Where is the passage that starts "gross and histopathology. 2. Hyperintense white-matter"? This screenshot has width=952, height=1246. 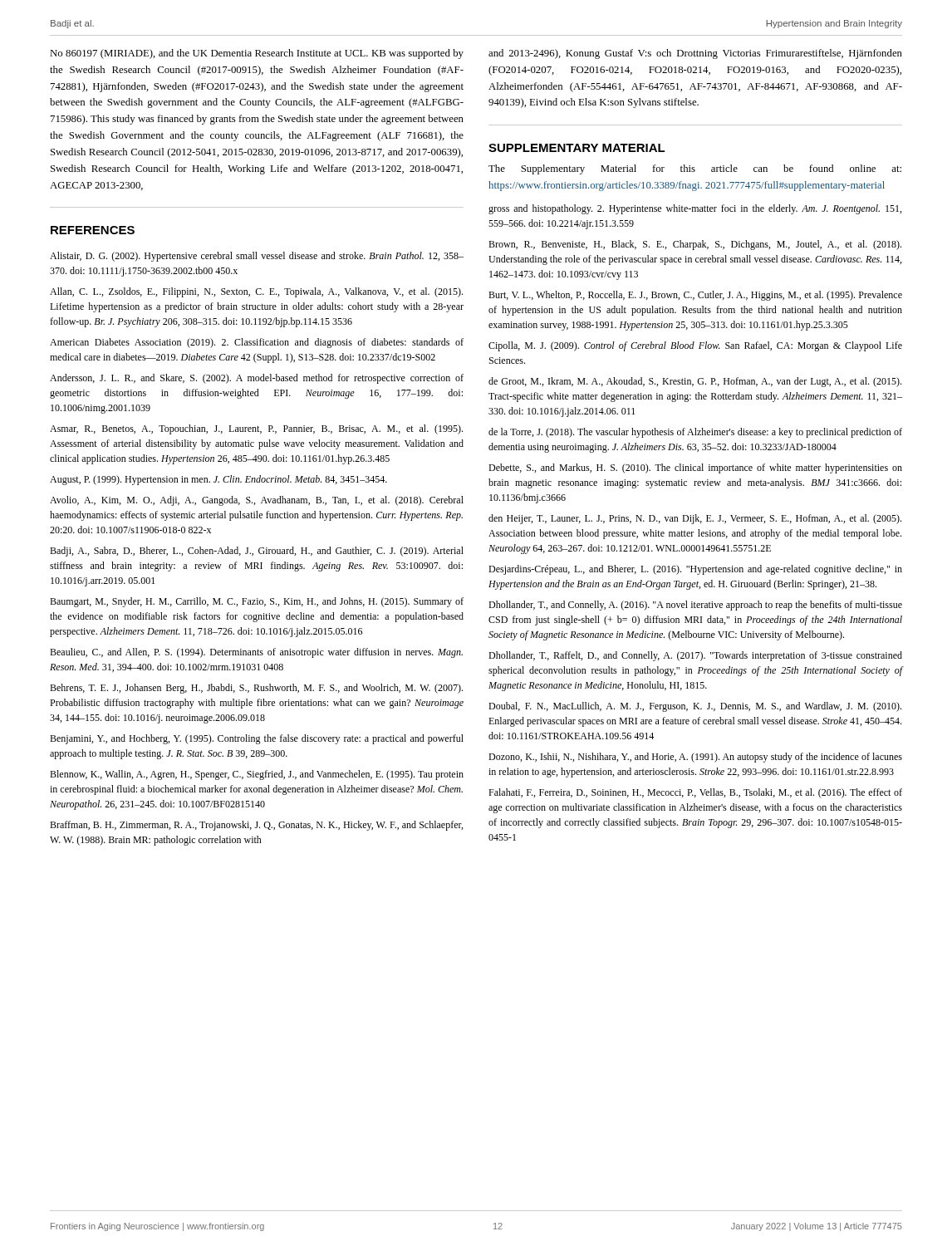[x=695, y=216]
